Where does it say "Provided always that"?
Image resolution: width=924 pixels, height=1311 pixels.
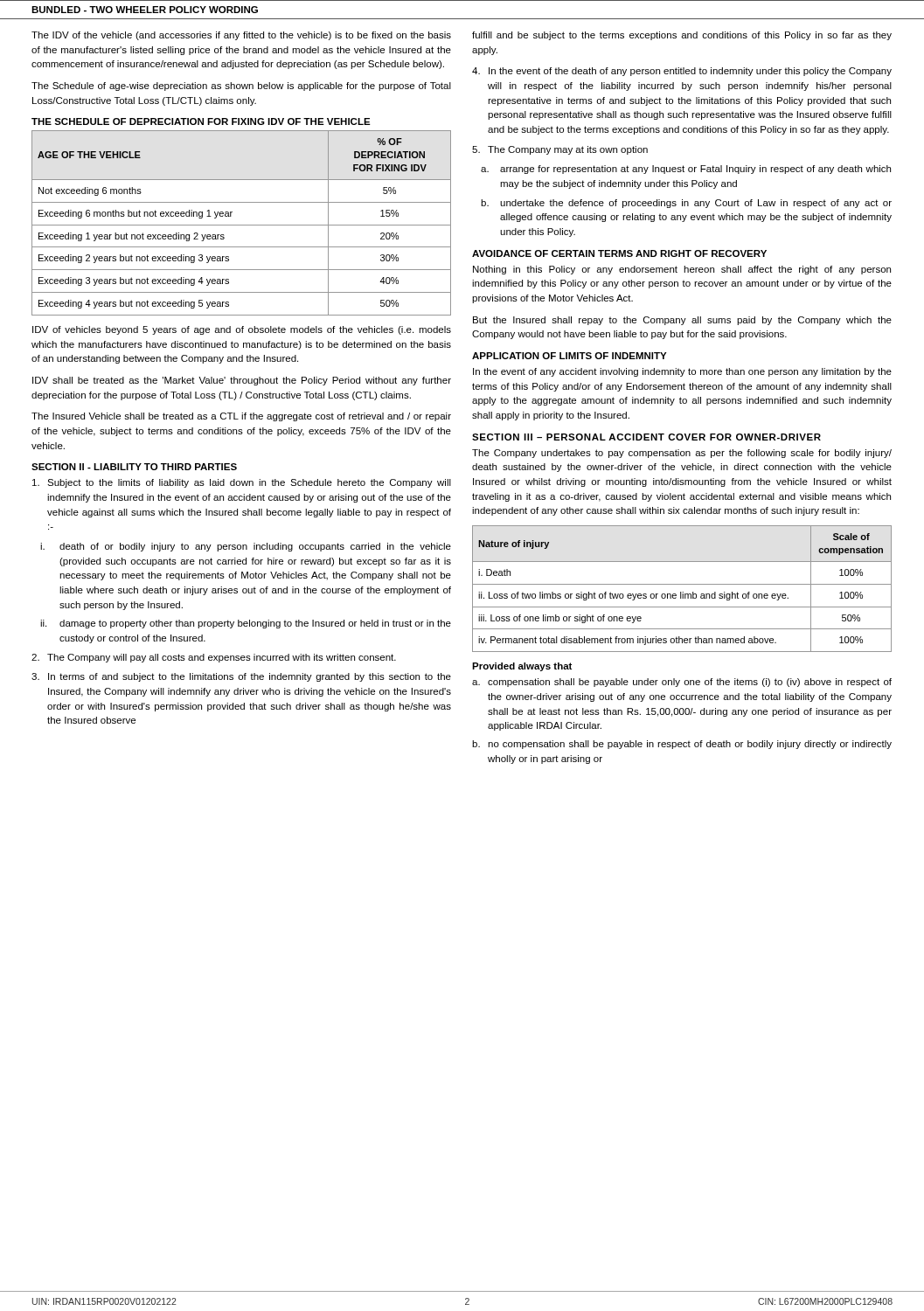(522, 666)
